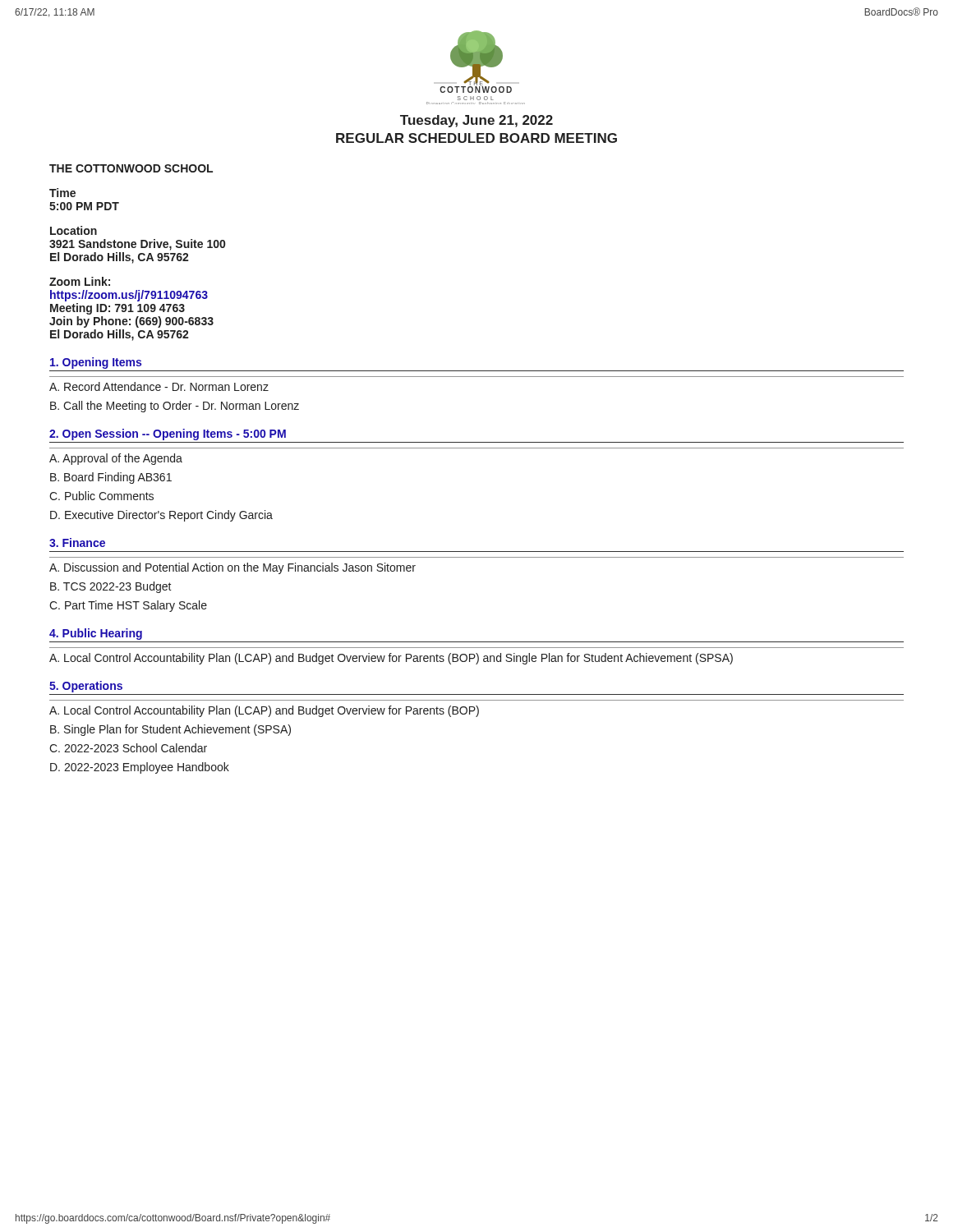Point to the text starting "5. Operations"
This screenshot has height=1232, width=953.
coord(86,686)
